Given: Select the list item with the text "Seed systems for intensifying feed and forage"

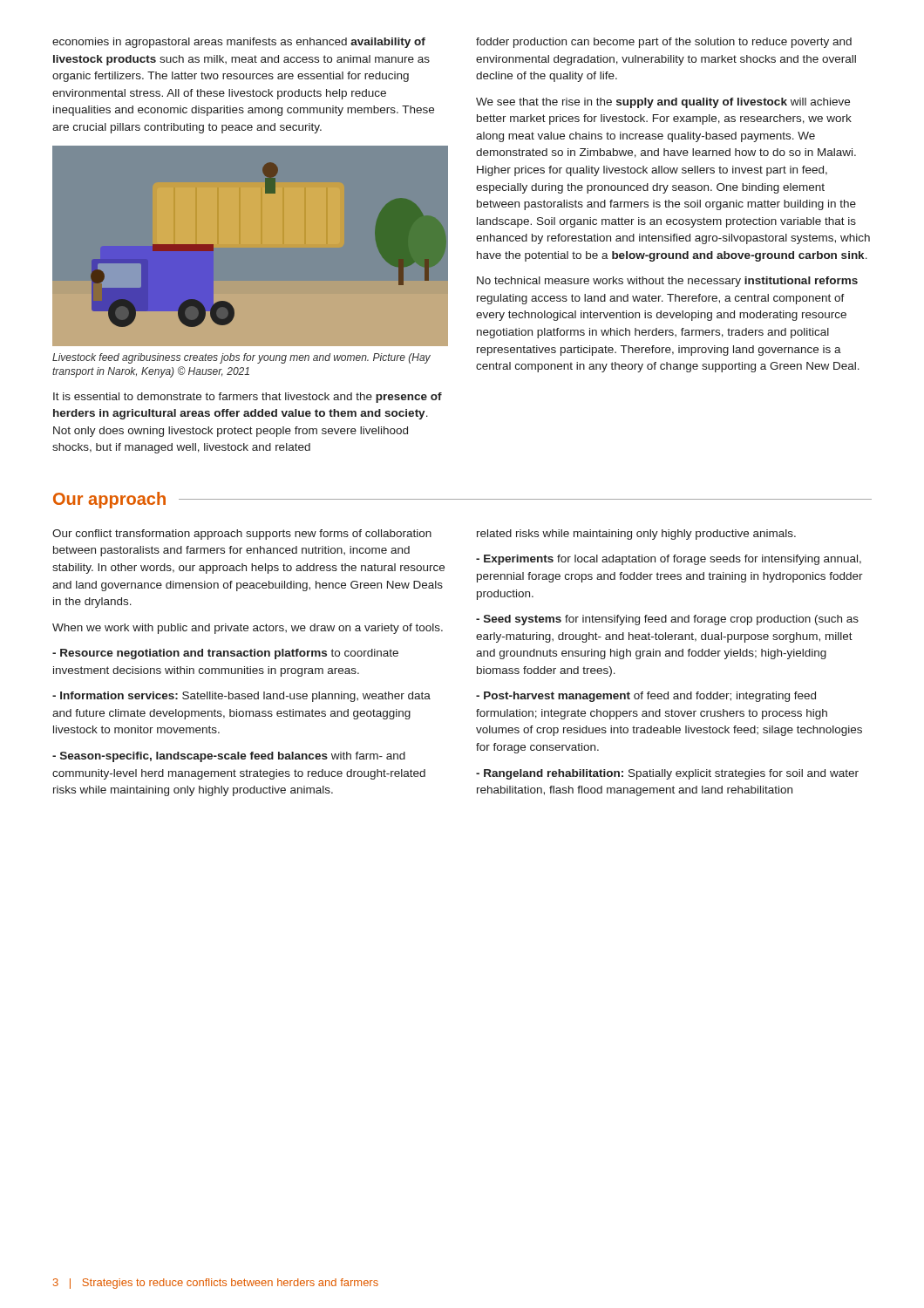Looking at the screenshot, I should tap(674, 645).
